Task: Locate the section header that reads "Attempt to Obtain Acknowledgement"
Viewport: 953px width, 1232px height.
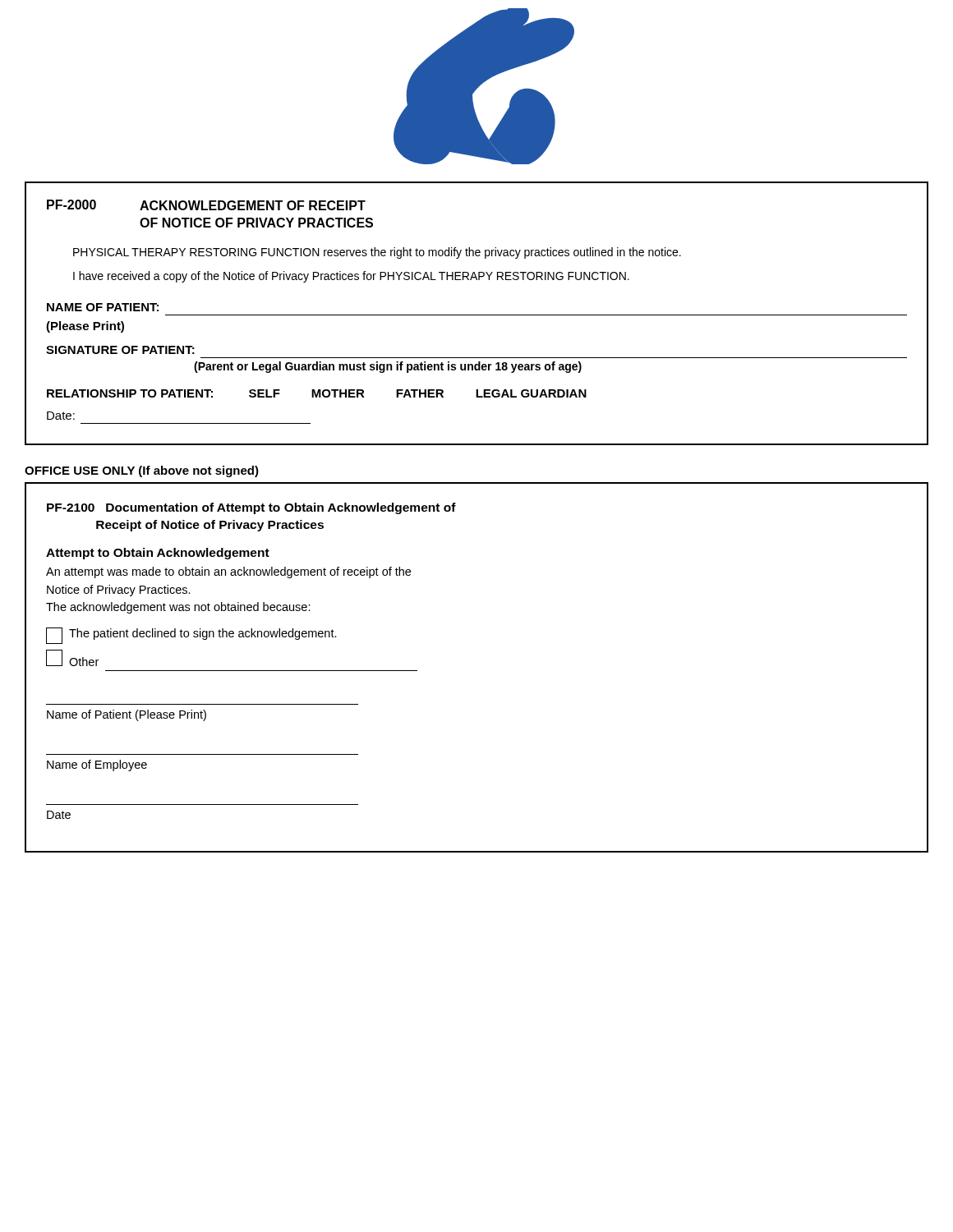Action: click(x=158, y=552)
